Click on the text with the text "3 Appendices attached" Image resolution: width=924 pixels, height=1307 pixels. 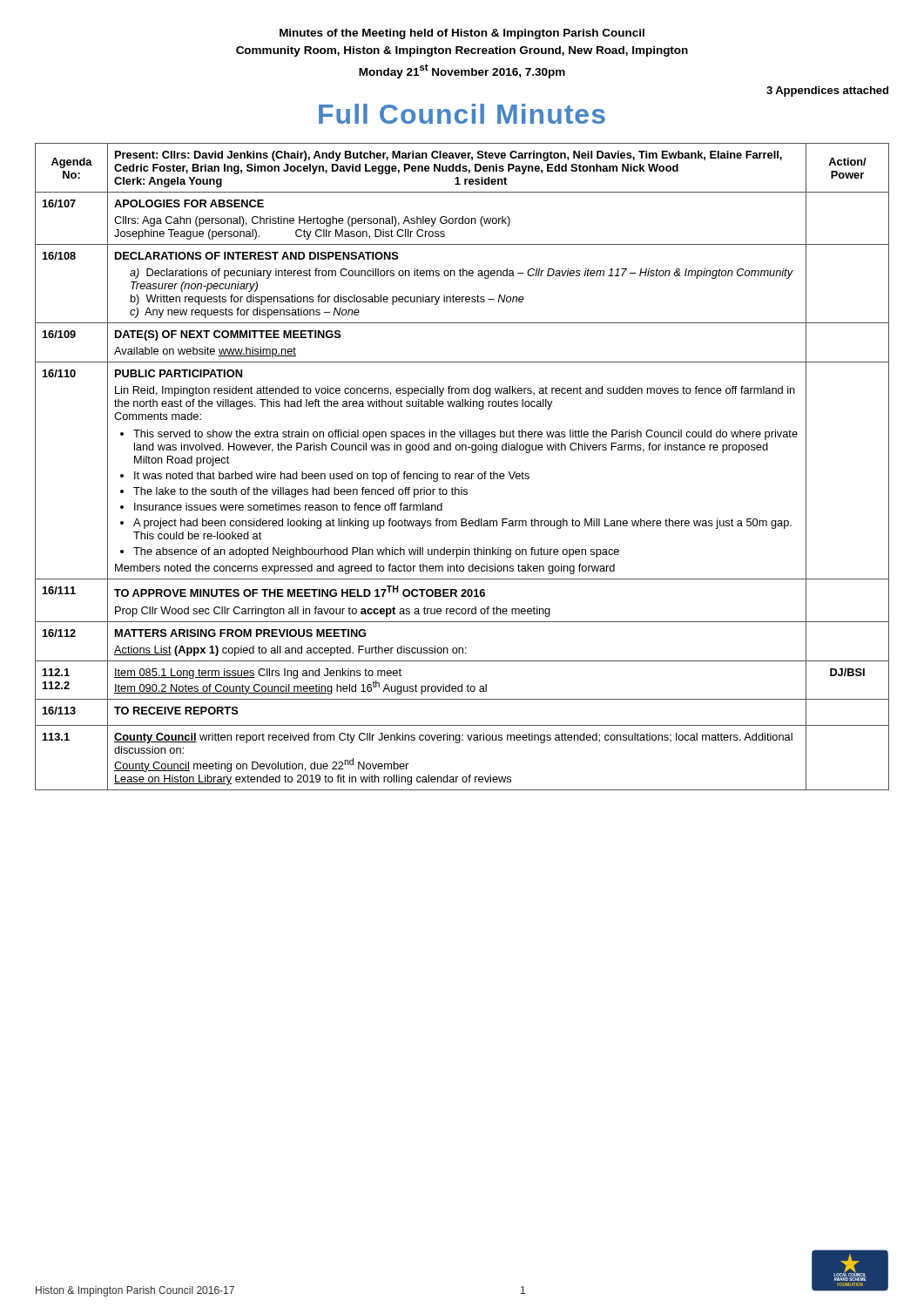coord(828,90)
